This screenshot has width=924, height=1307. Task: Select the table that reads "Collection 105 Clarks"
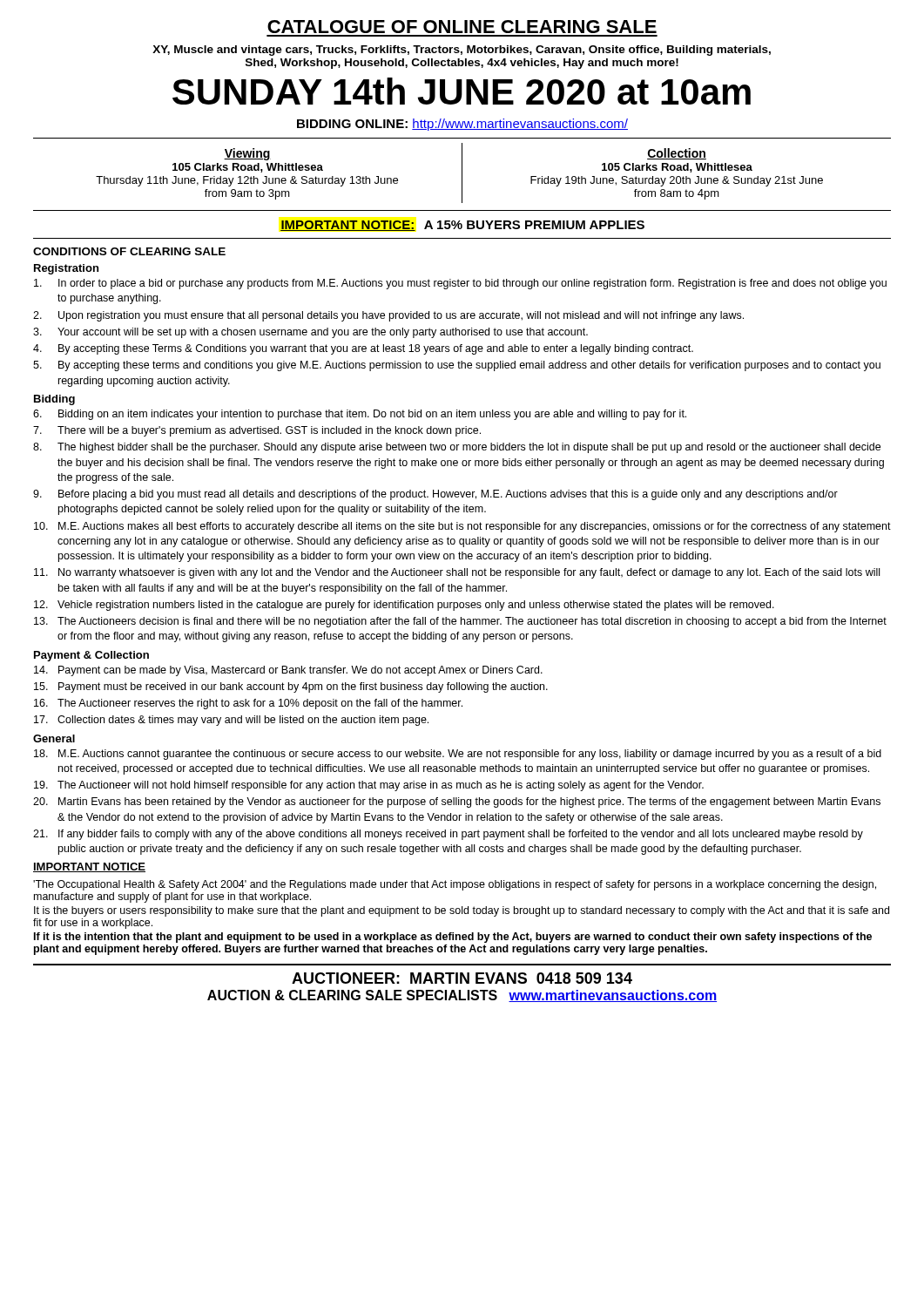(x=462, y=173)
